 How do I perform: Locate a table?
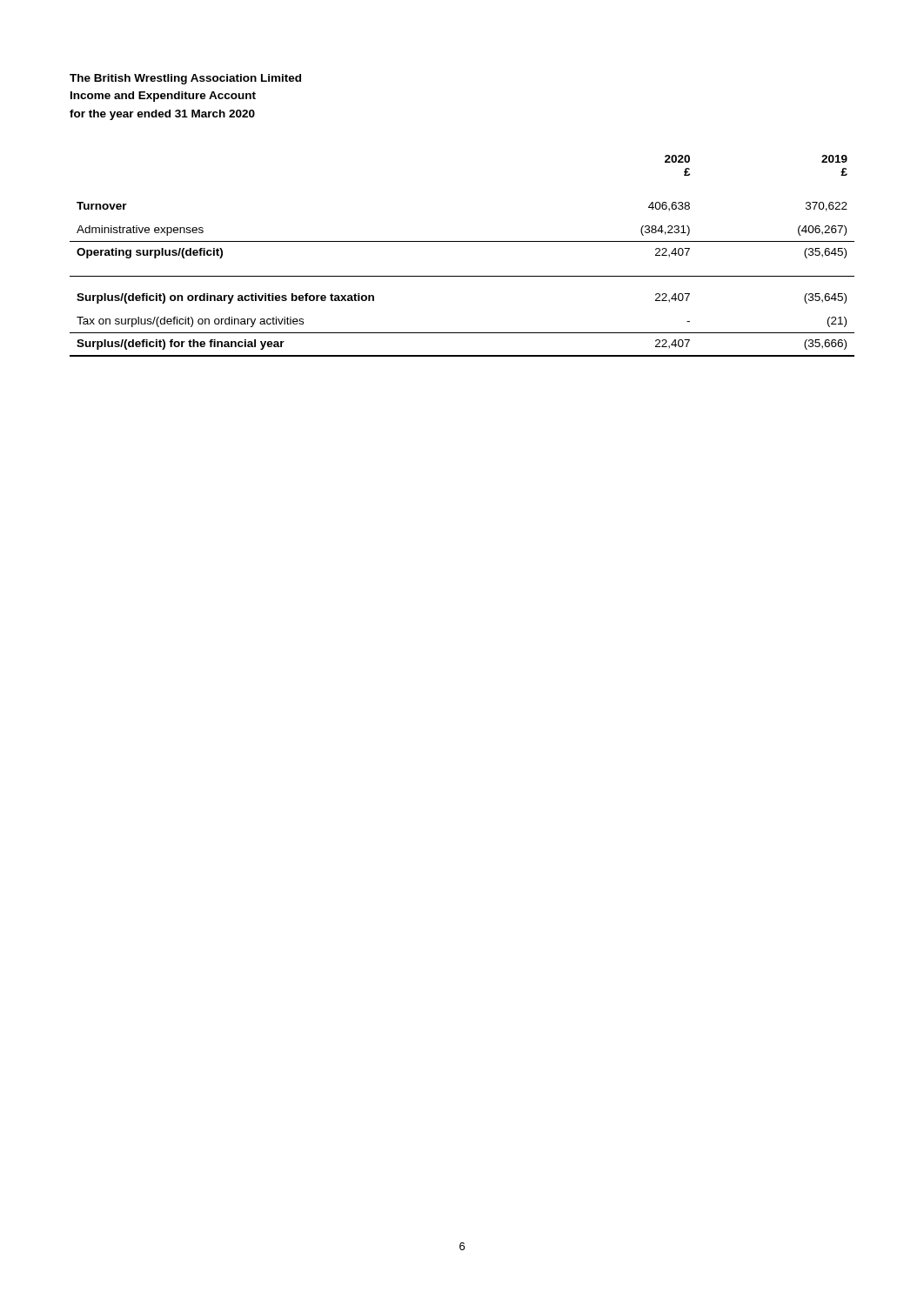pos(462,252)
